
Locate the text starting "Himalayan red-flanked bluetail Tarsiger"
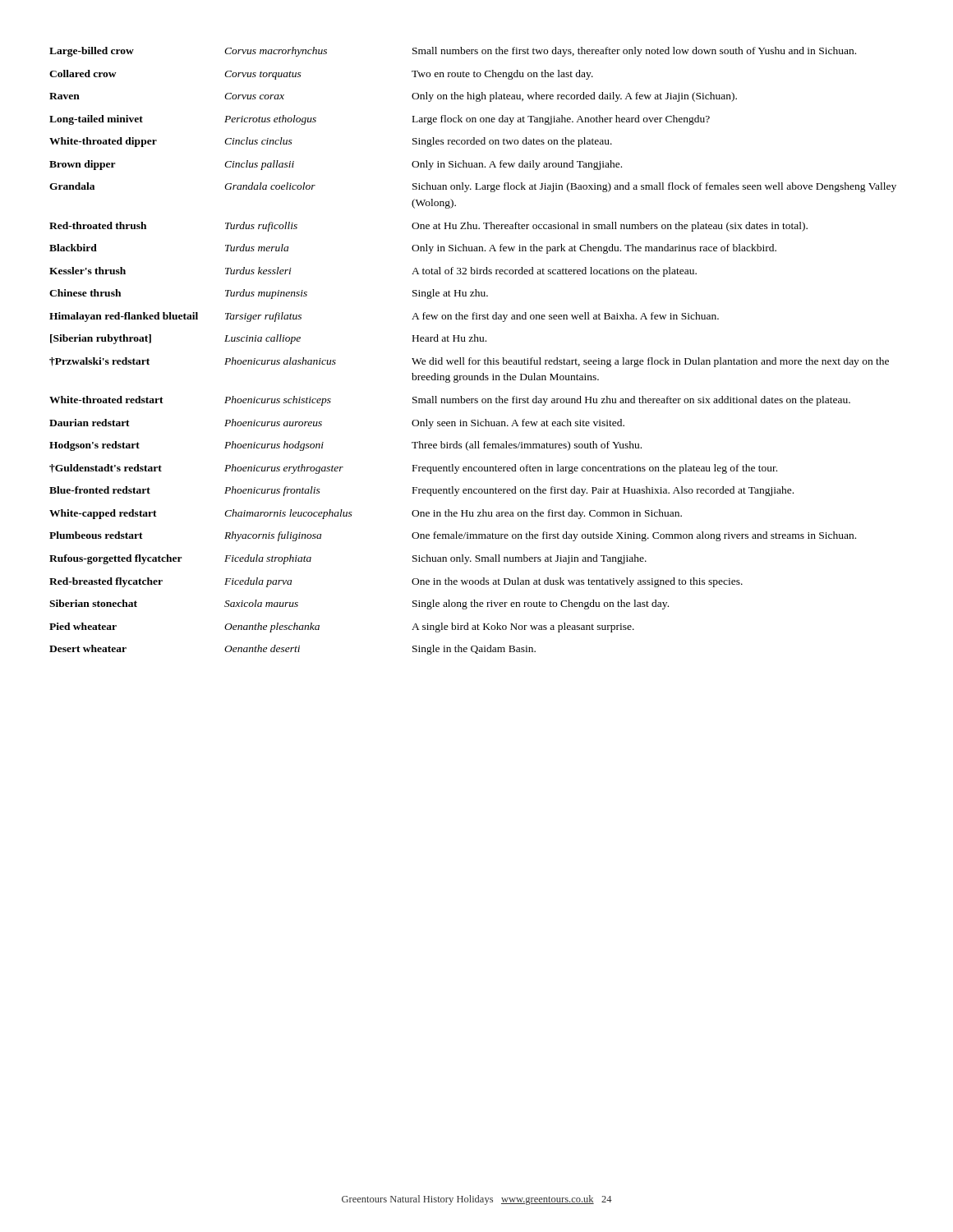476,316
